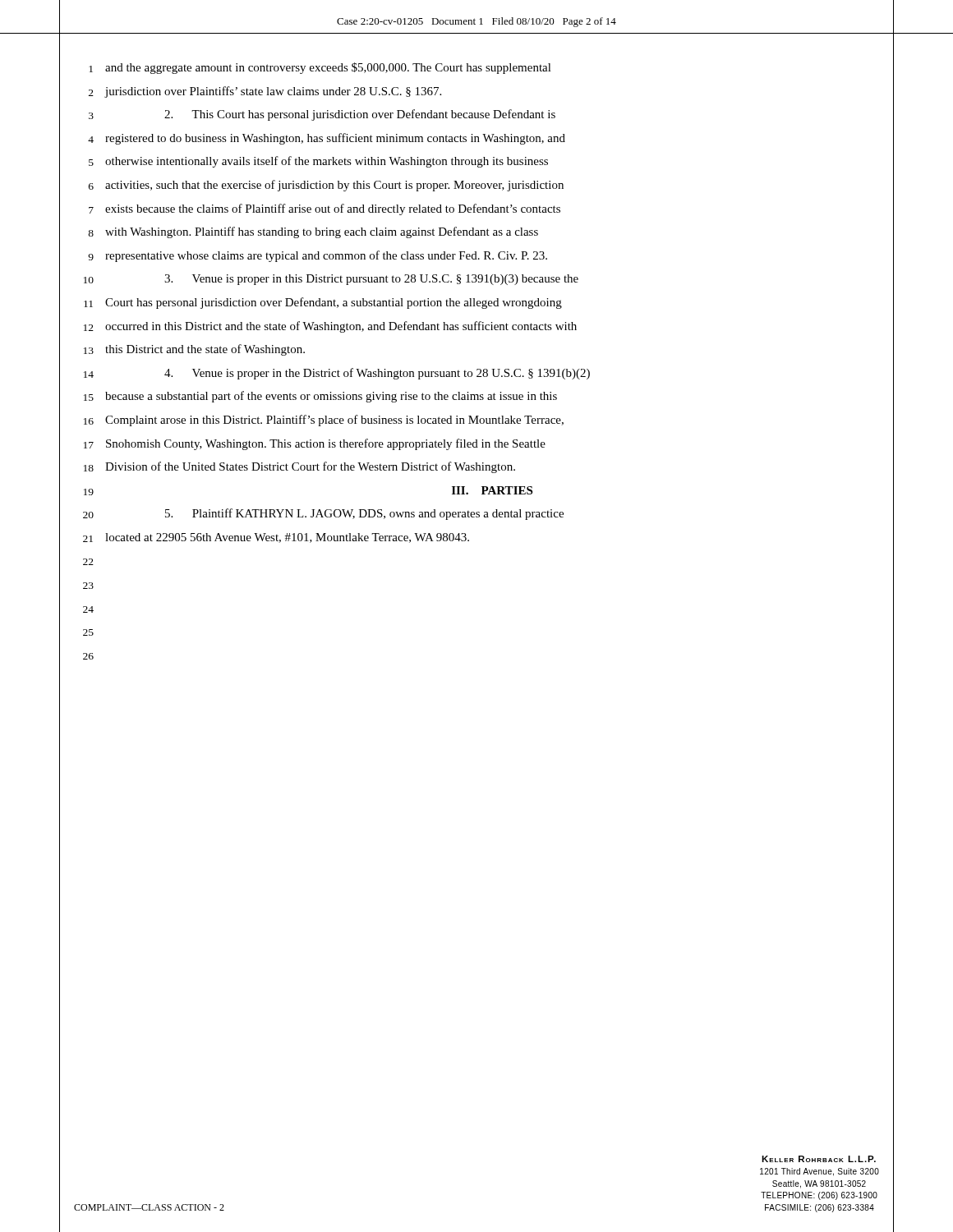
Task: Navigate to the element starting "Venue is proper in this District pursuant to"
Action: 492,314
